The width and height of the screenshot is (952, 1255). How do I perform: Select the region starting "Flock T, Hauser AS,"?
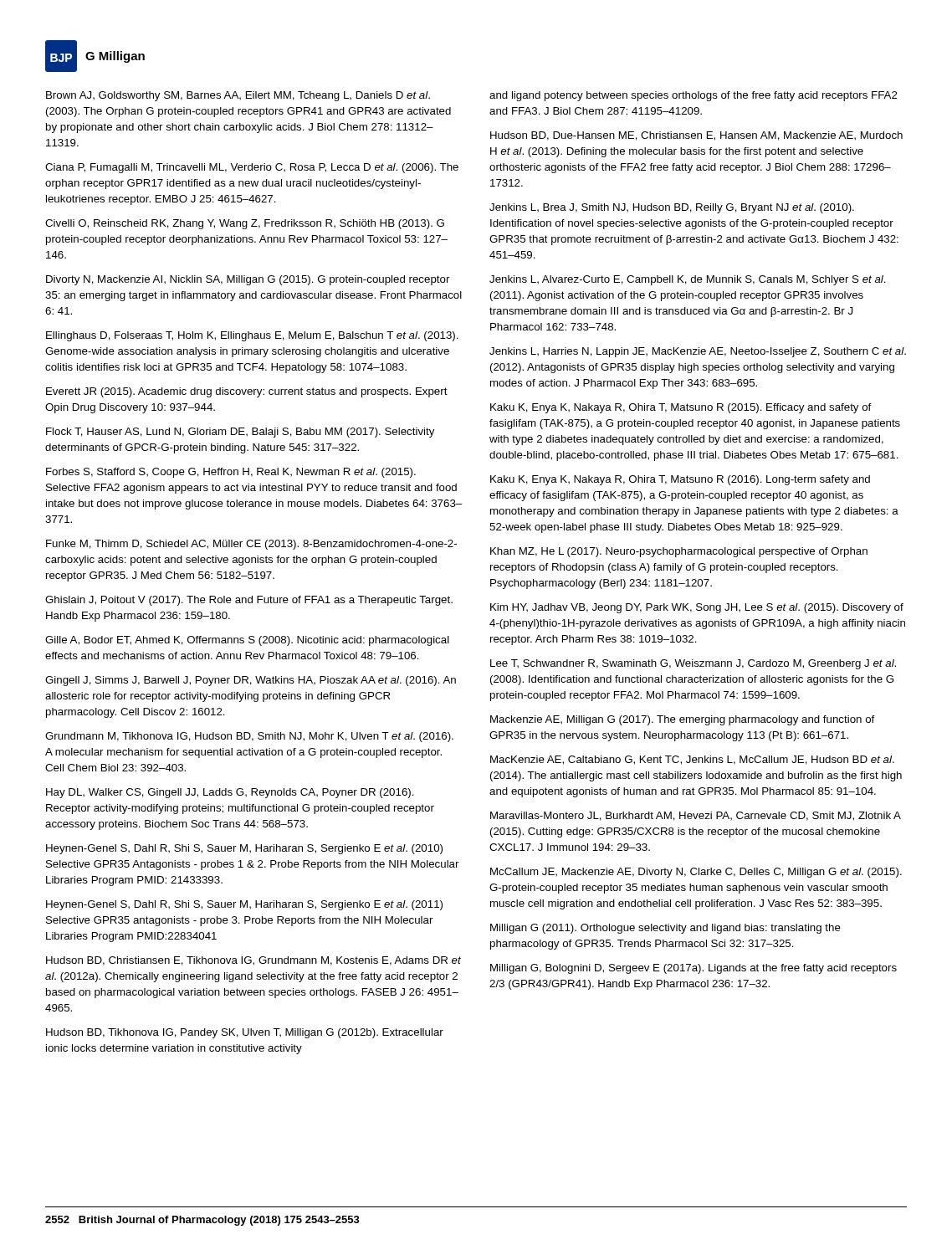tap(240, 439)
